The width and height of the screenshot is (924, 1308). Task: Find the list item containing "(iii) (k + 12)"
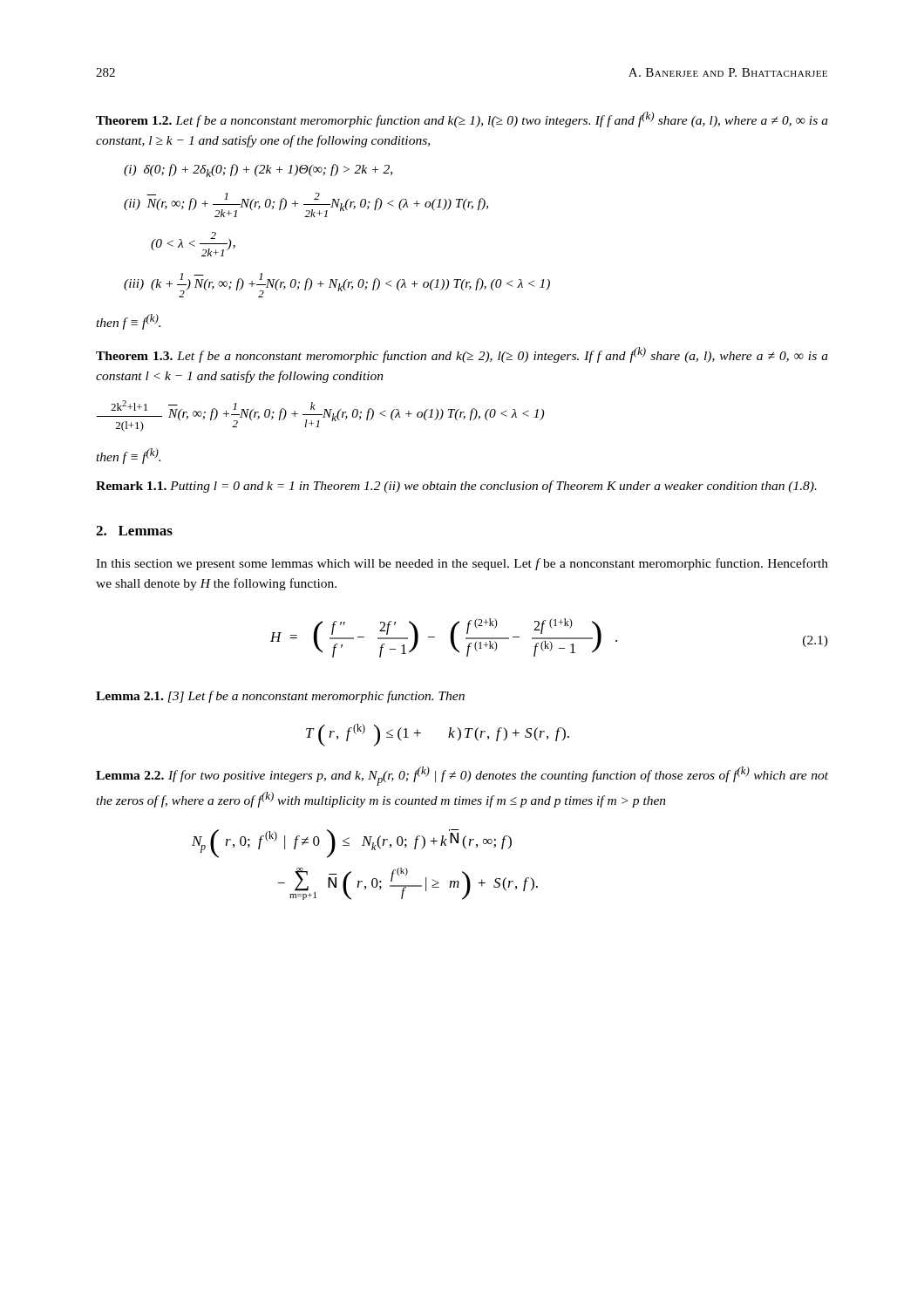click(x=337, y=285)
